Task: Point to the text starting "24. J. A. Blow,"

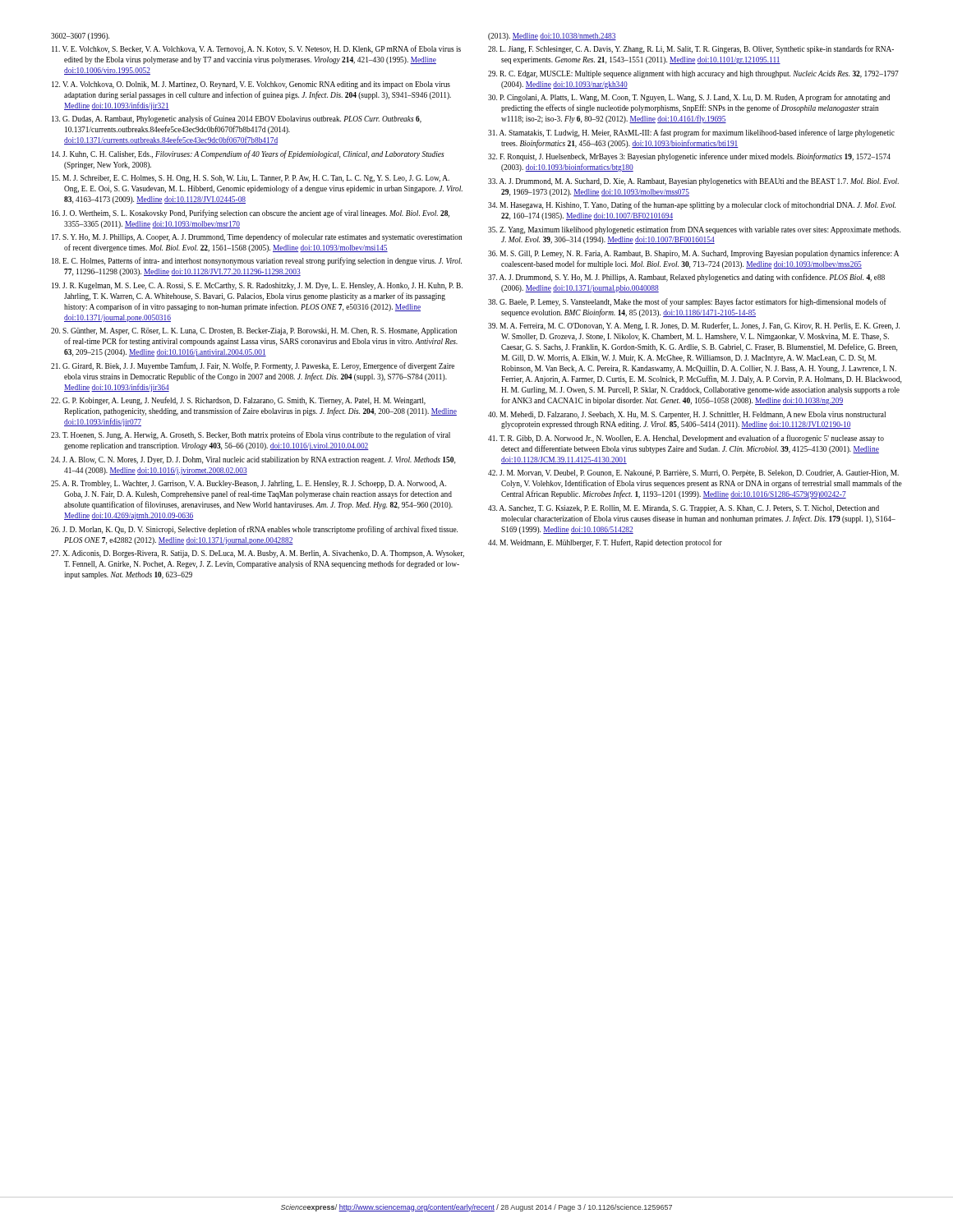Action: pos(258,466)
